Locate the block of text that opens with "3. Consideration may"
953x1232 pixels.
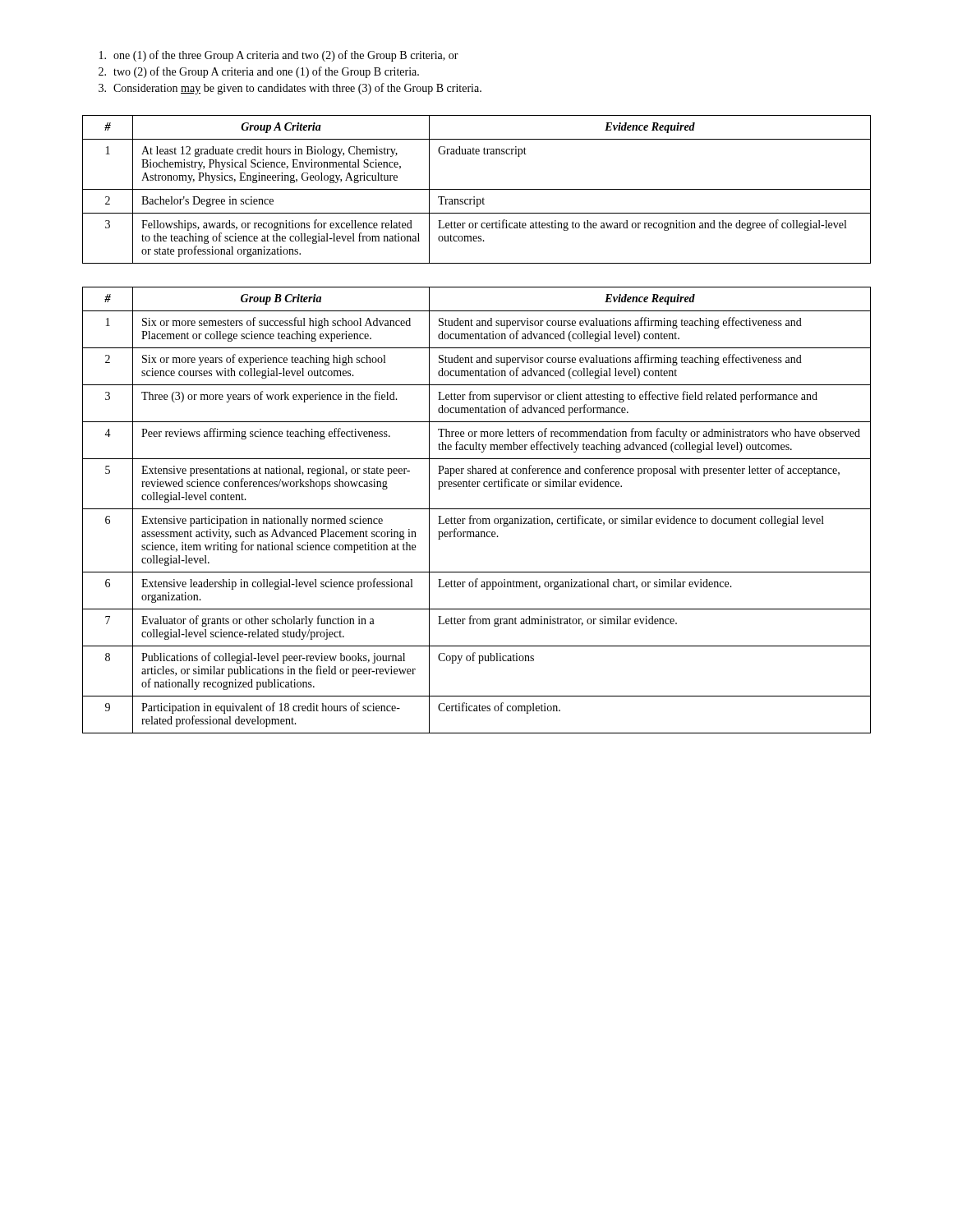[x=282, y=89]
